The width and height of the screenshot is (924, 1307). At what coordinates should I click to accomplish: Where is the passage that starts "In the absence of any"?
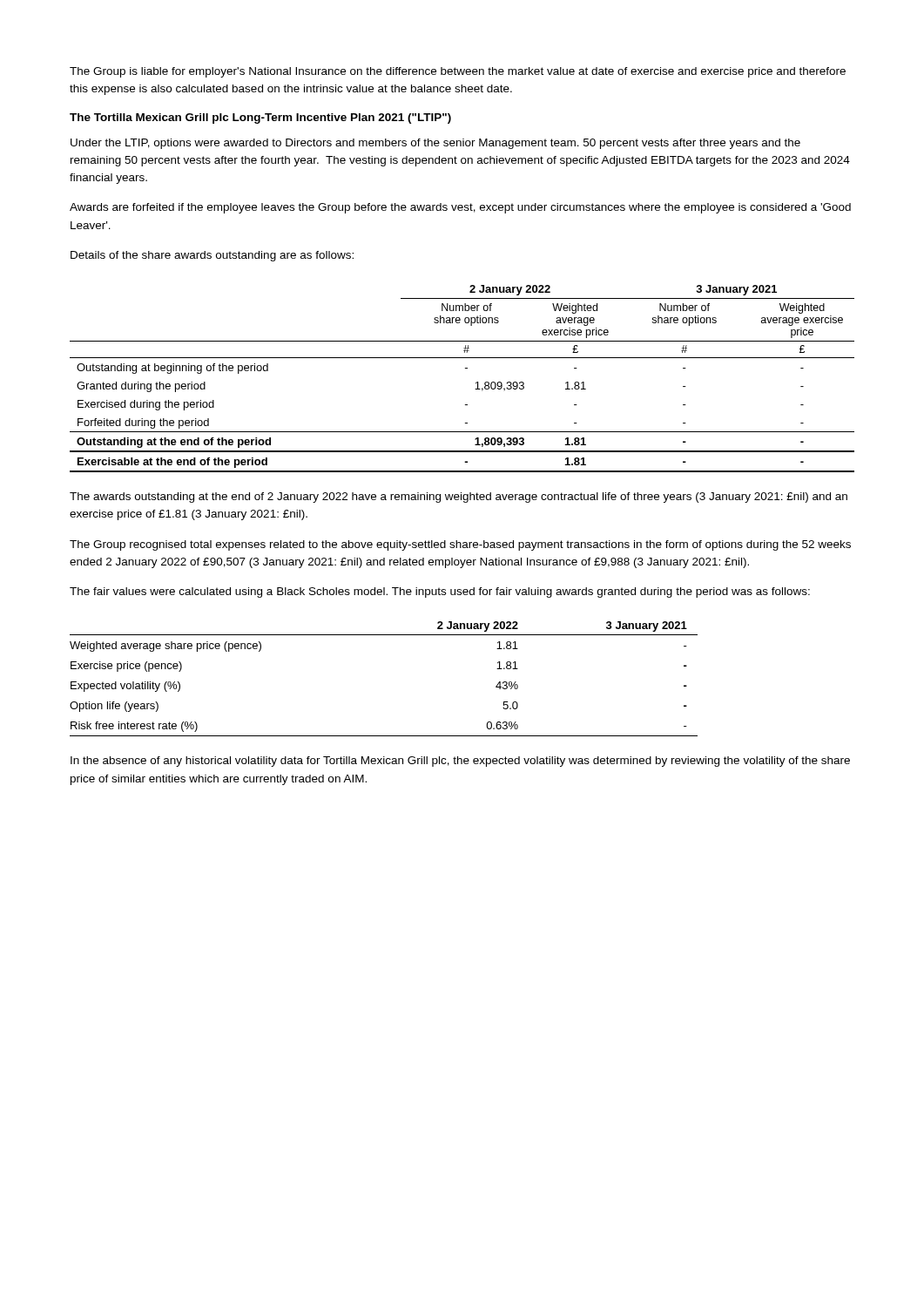point(460,769)
